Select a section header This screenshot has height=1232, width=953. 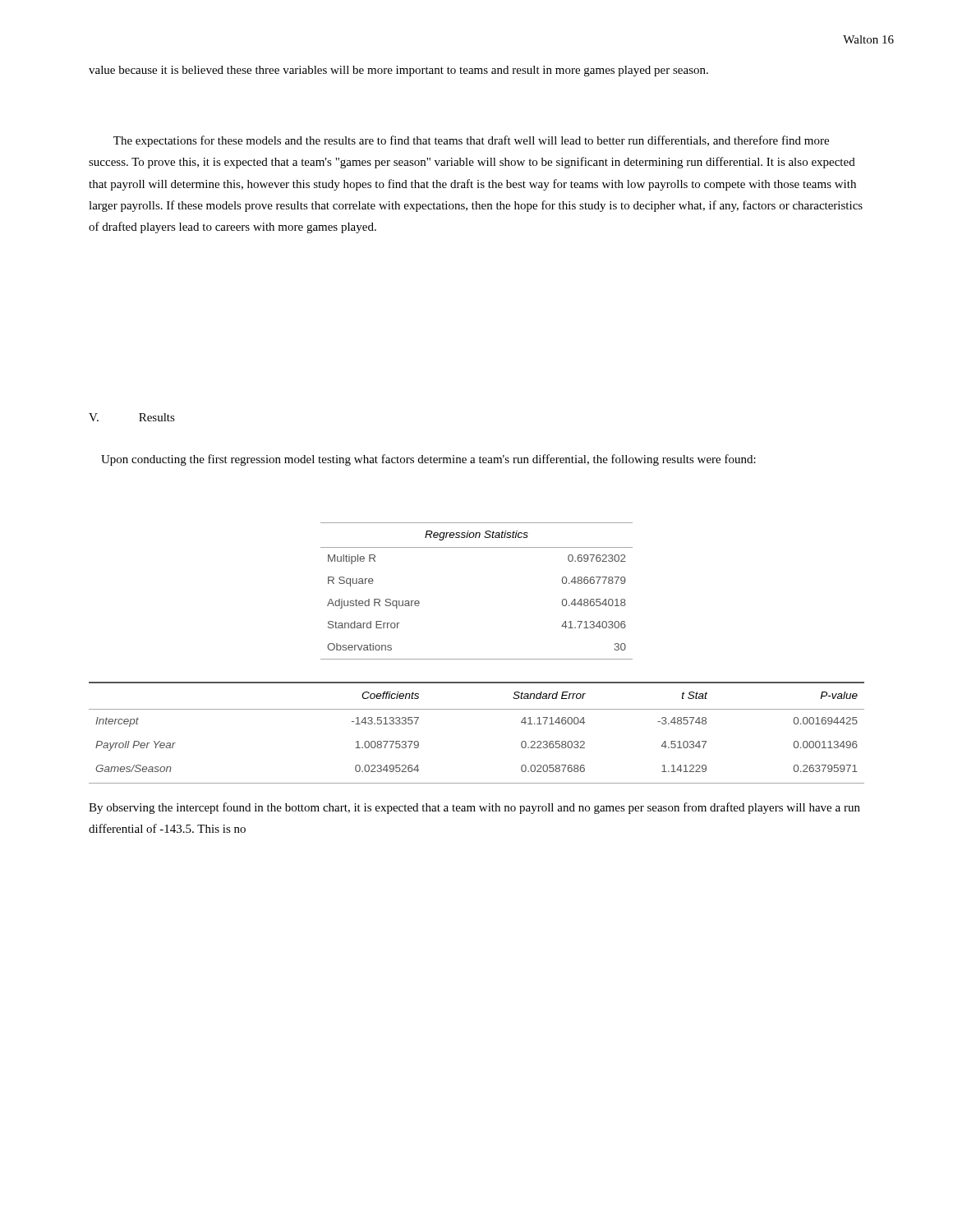pyautogui.click(x=132, y=418)
